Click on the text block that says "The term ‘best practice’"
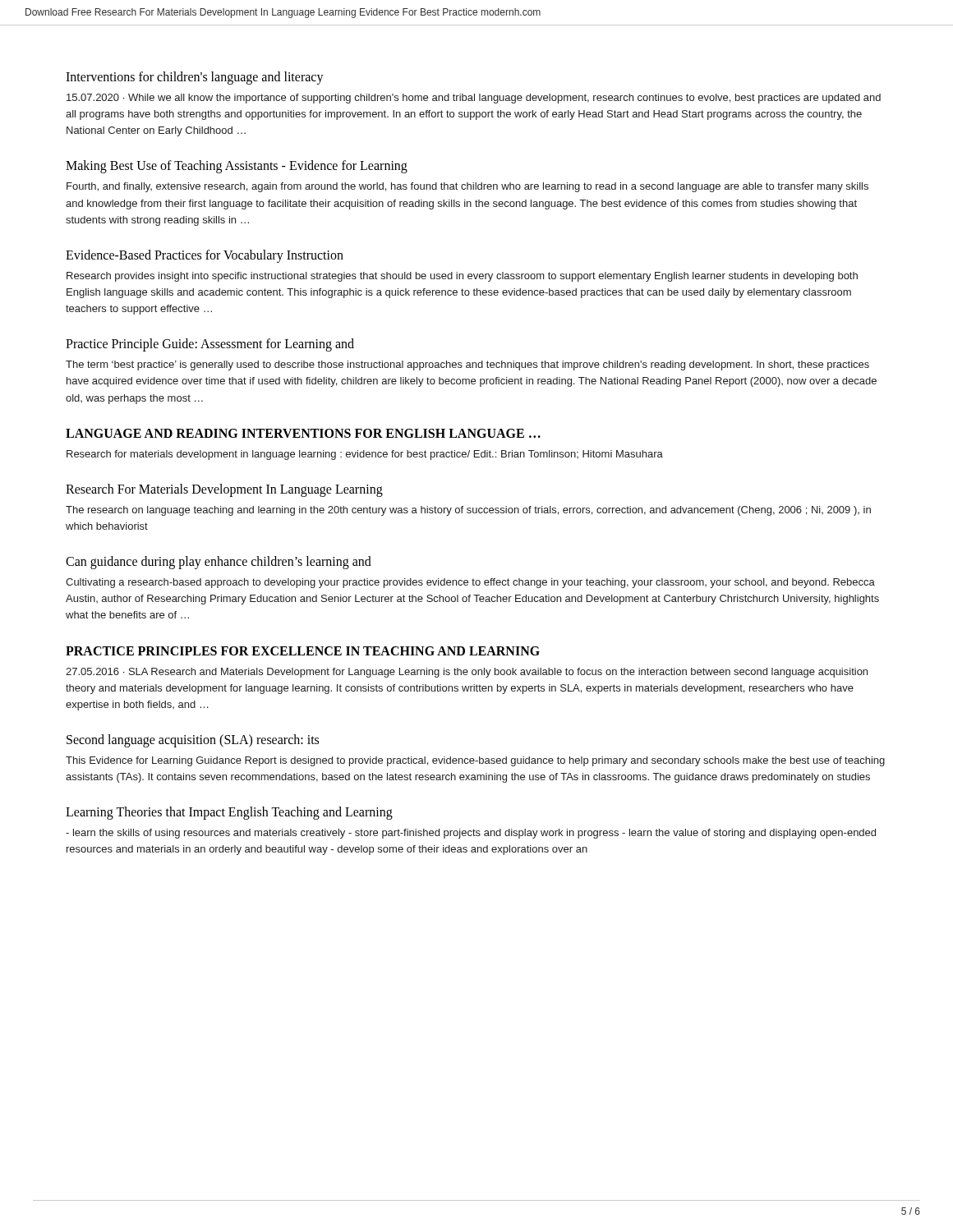Image resolution: width=953 pixels, height=1232 pixels. 471,381
